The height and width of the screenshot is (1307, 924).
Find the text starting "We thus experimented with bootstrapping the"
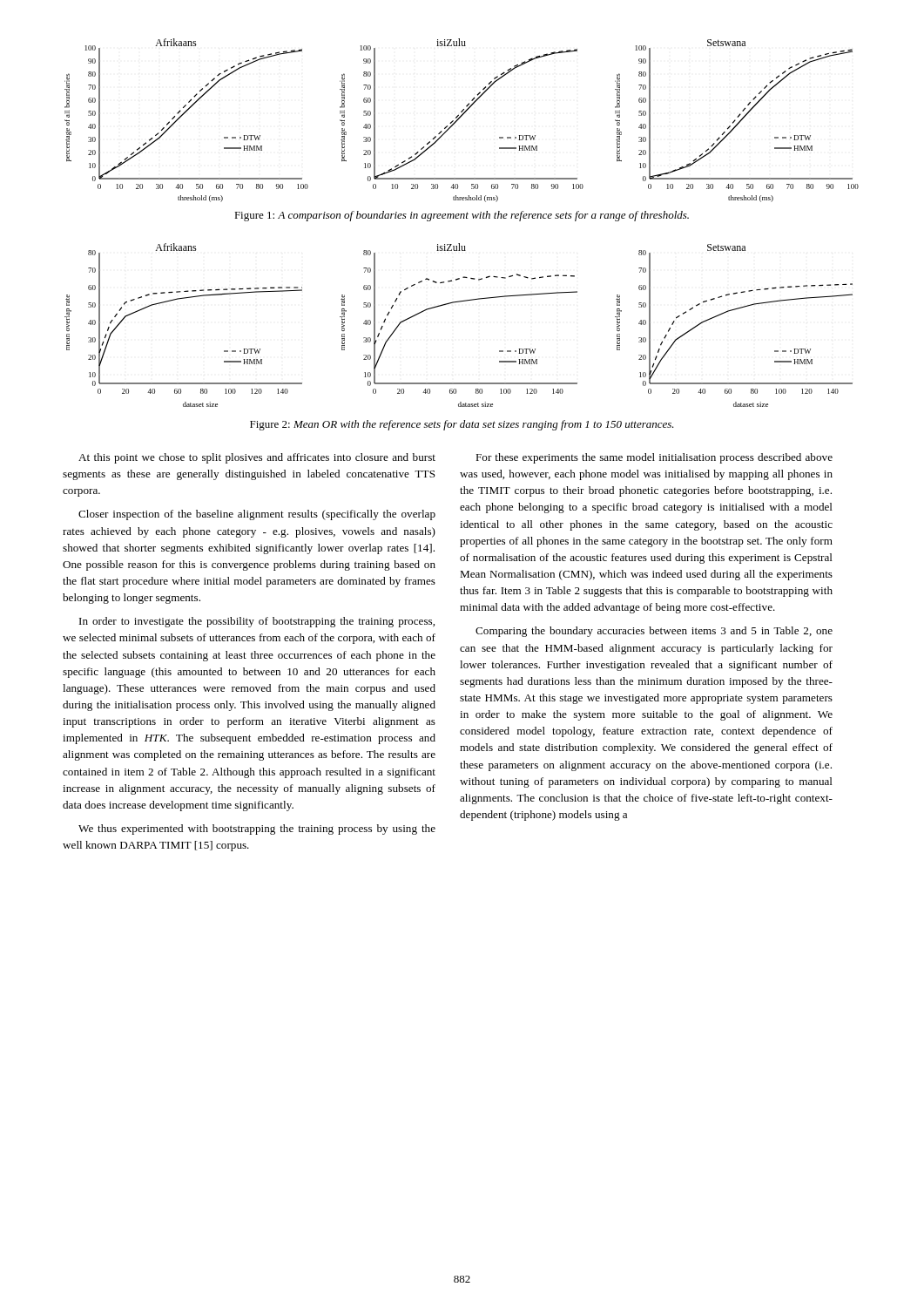(249, 836)
